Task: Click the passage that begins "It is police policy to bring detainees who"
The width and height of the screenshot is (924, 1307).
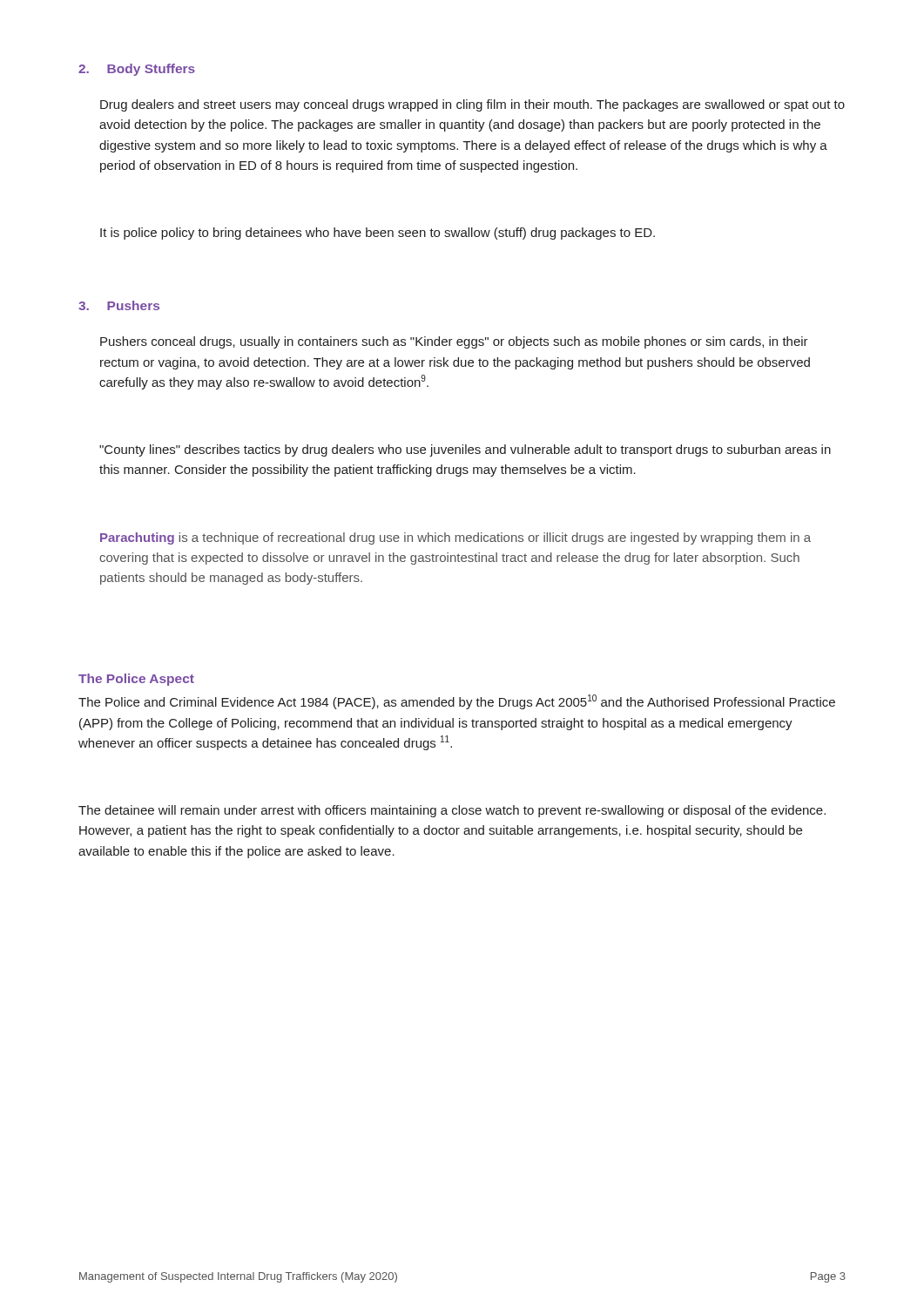Action: tap(378, 232)
